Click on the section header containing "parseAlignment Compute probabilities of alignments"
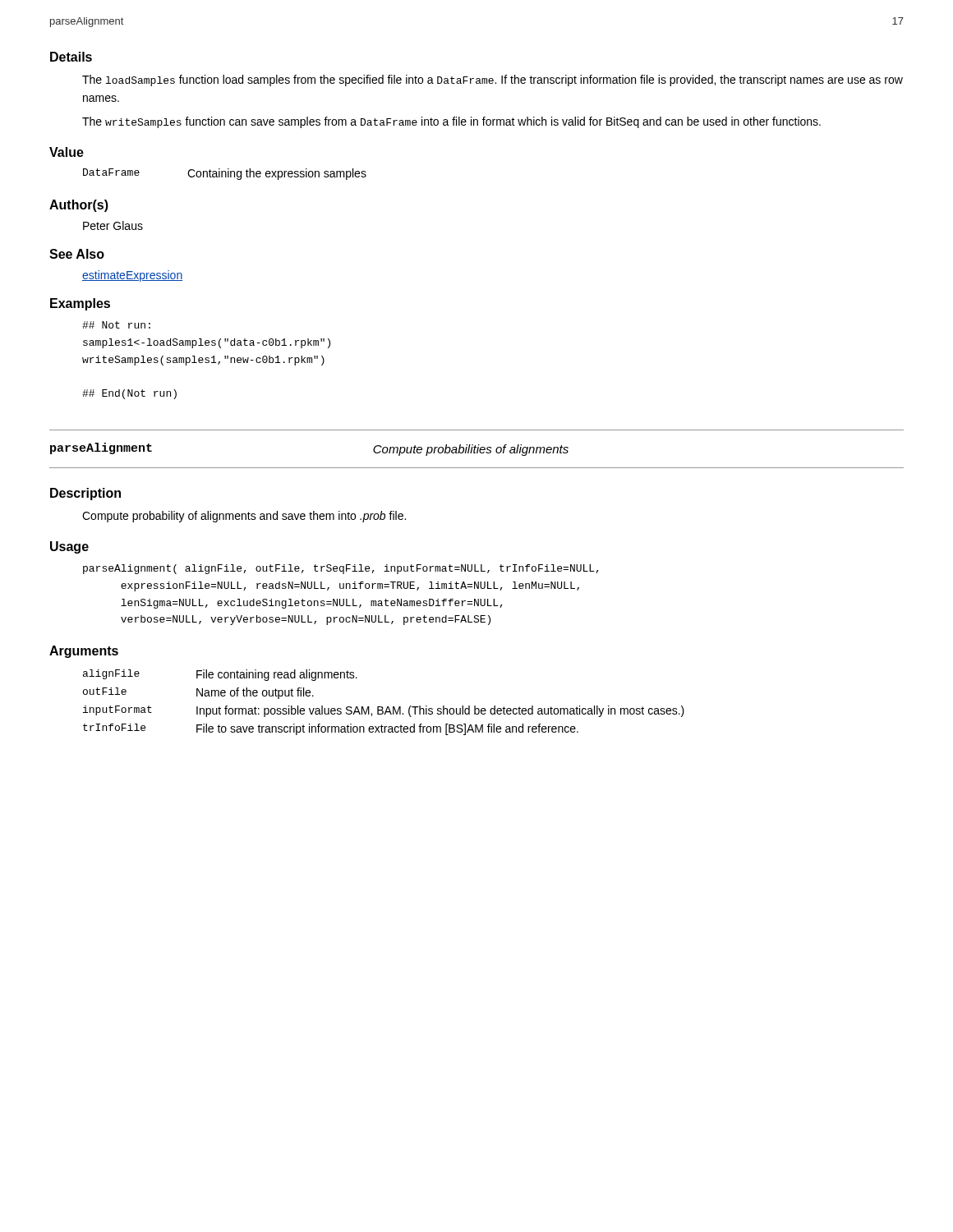Viewport: 953px width, 1232px height. [x=419, y=449]
